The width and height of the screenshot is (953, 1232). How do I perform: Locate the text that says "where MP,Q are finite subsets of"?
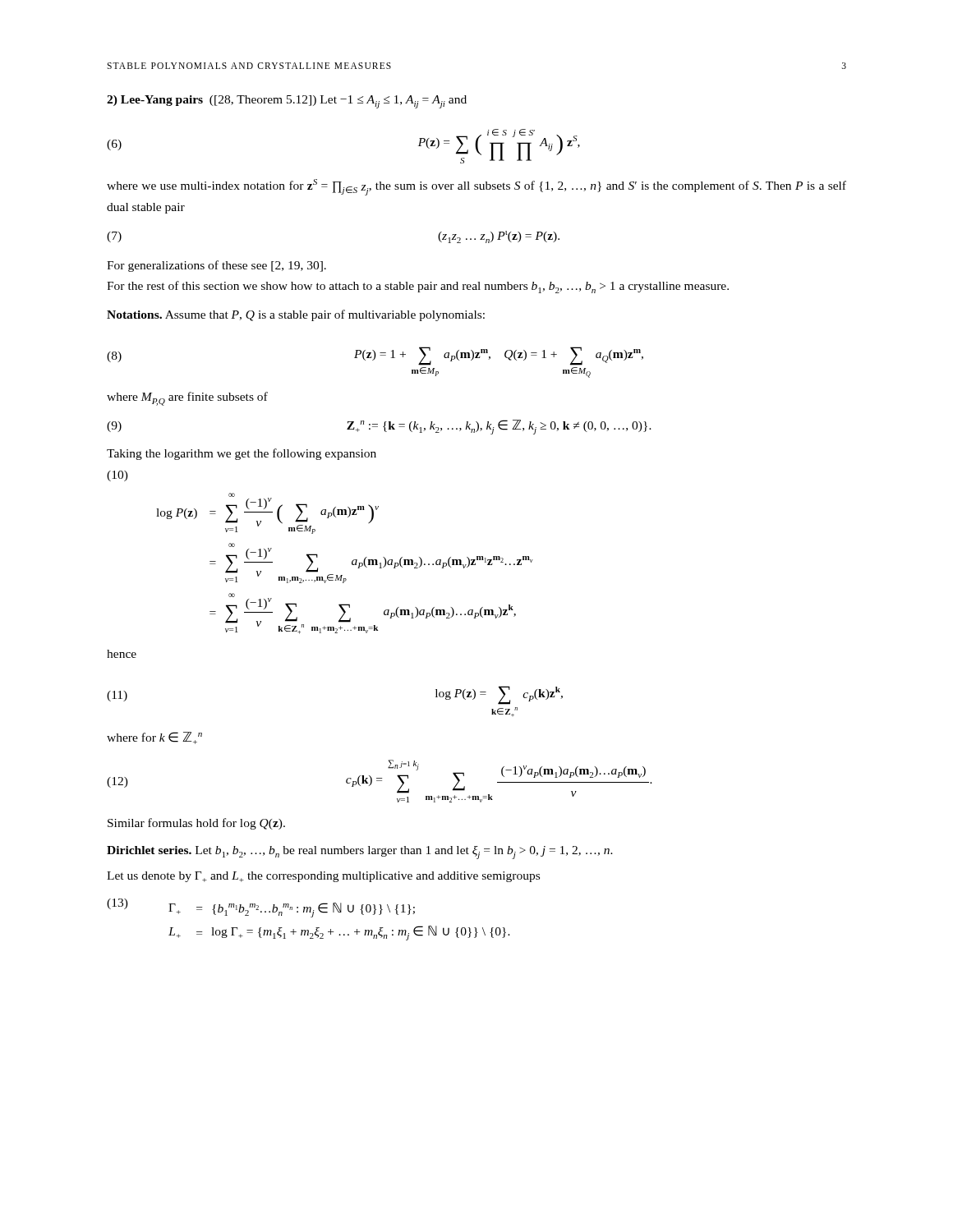click(187, 397)
